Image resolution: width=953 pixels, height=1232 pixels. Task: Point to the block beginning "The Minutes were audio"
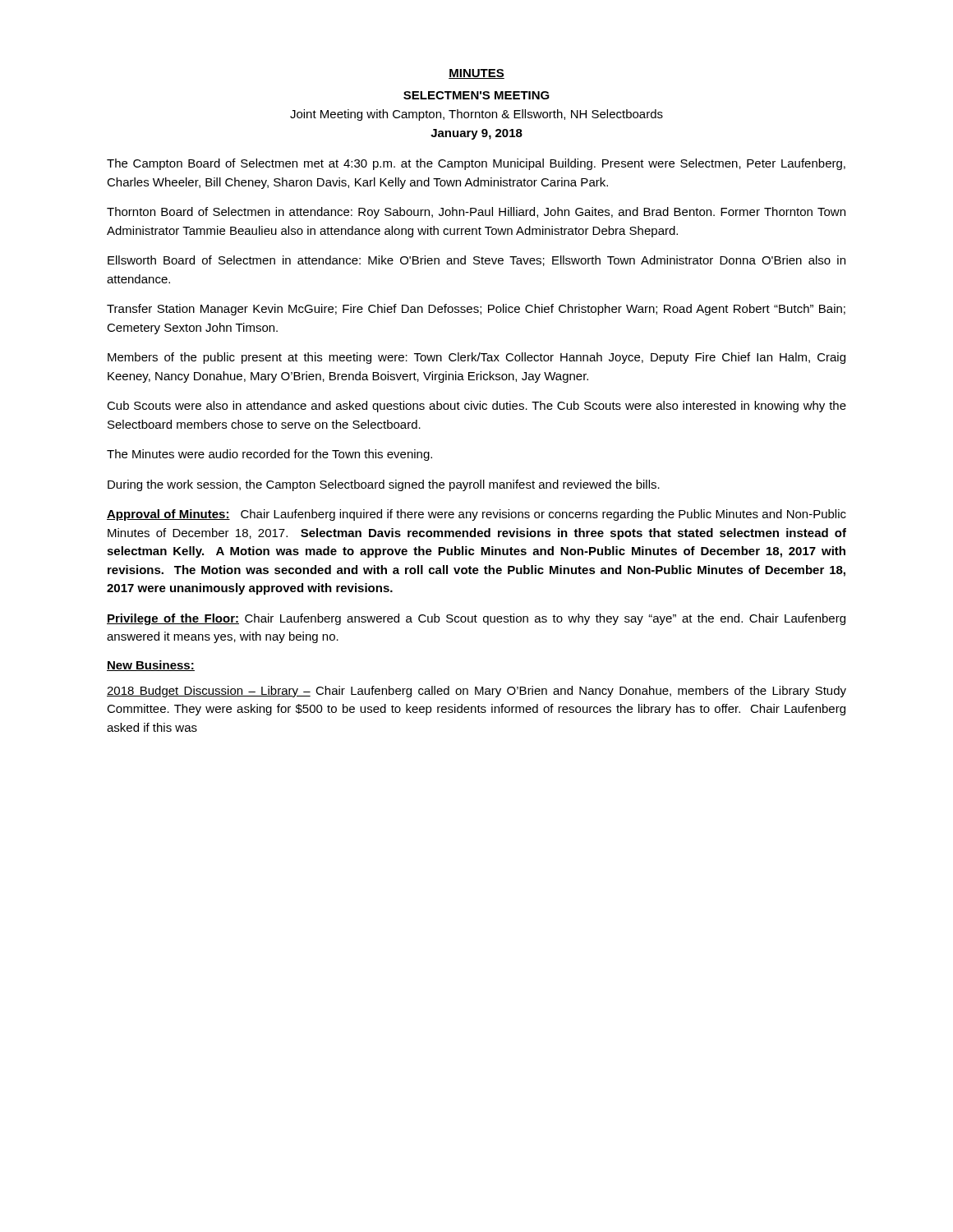tap(270, 454)
